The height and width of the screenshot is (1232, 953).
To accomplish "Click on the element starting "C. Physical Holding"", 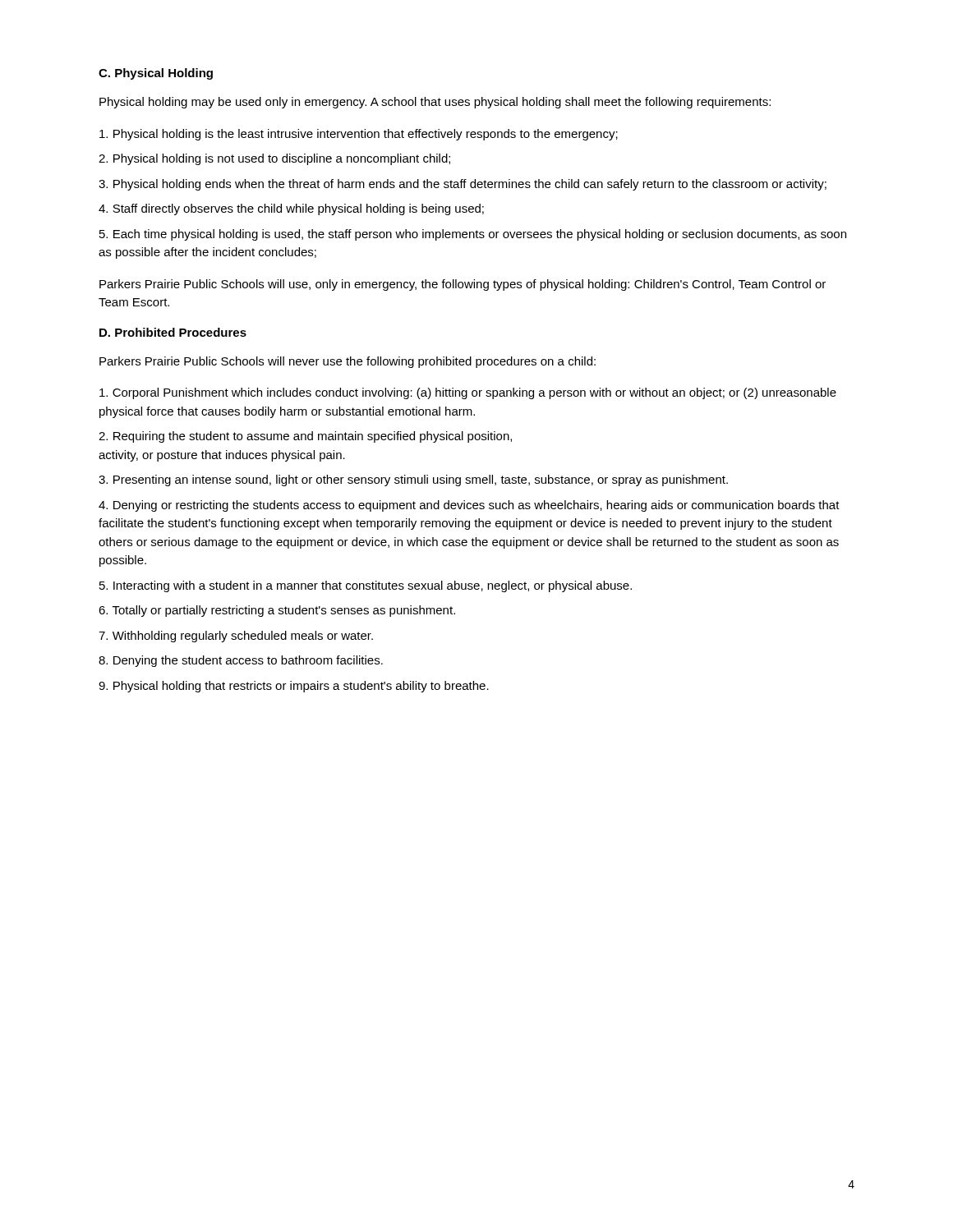I will (x=156, y=73).
